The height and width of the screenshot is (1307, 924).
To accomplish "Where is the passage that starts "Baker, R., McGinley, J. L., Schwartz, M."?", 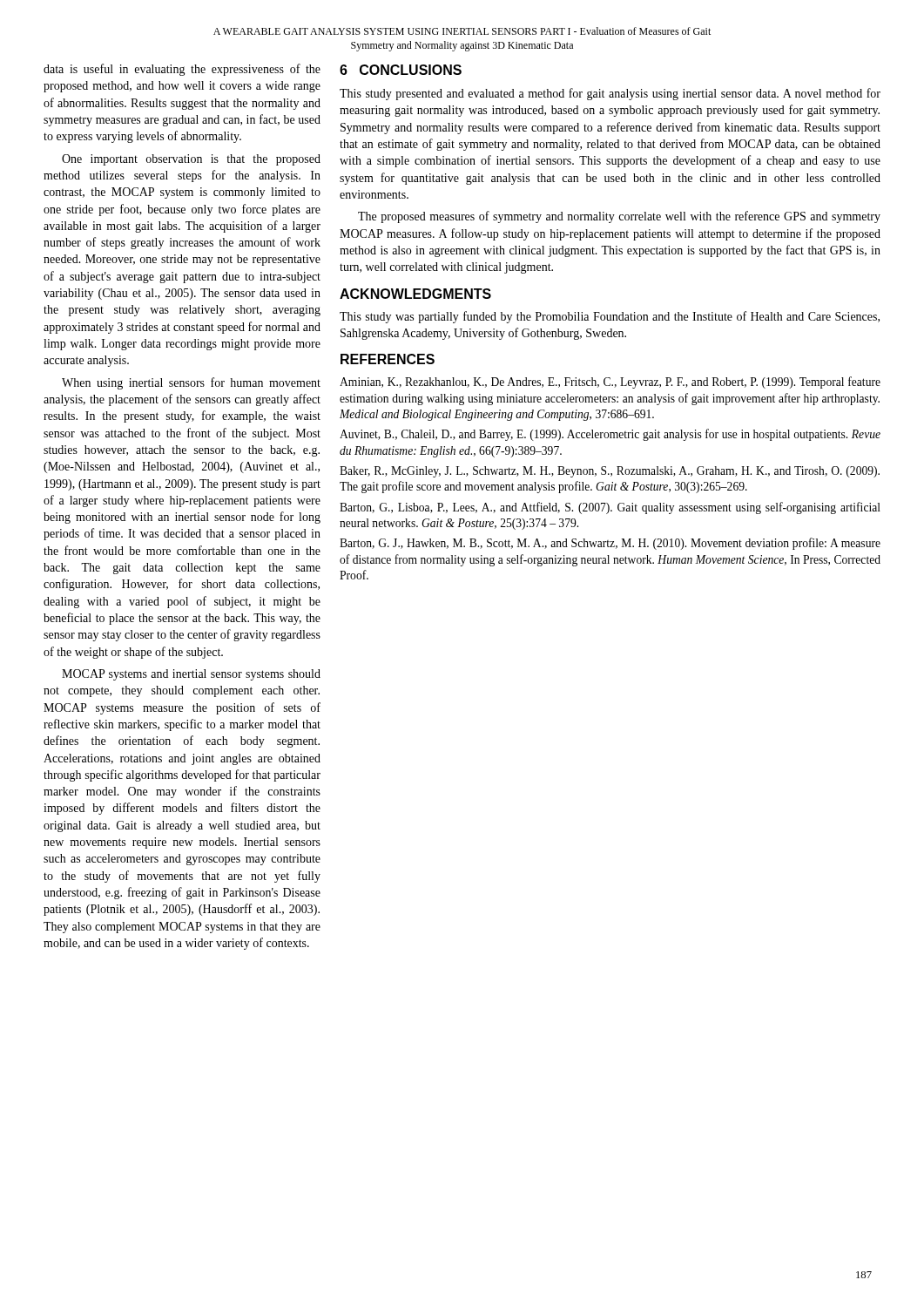I will coord(610,479).
